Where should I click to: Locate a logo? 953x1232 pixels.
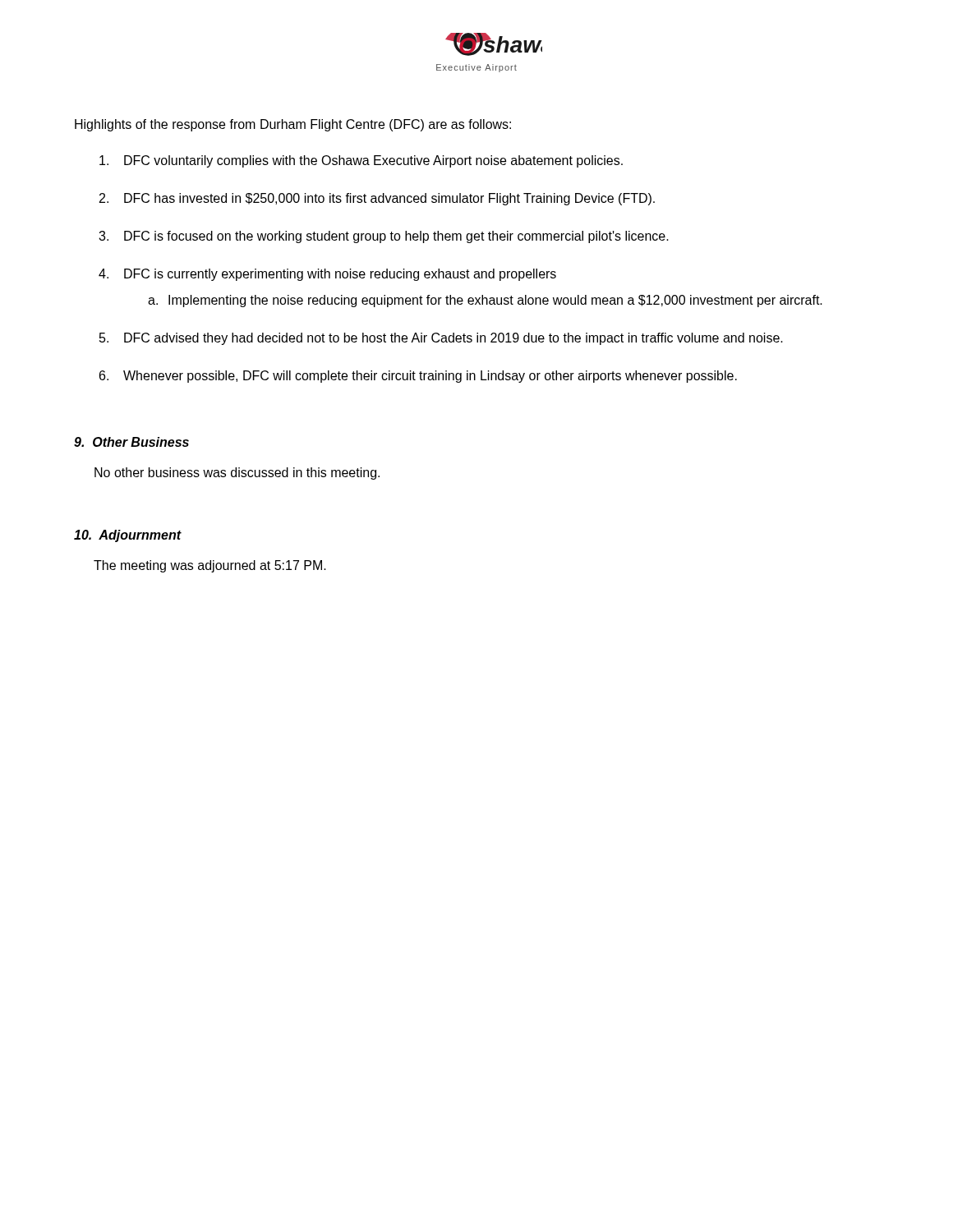click(476, 57)
